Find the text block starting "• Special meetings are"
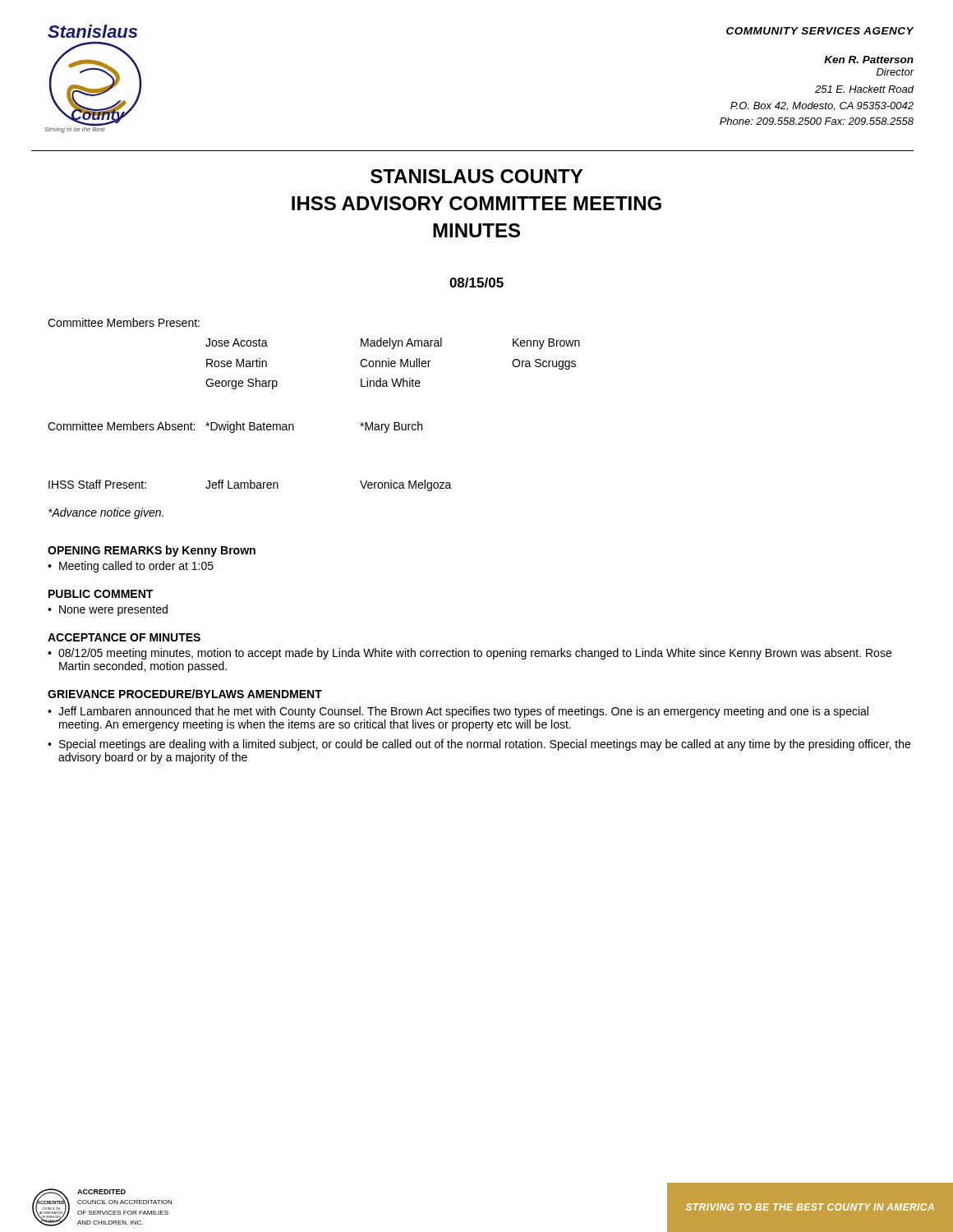 (x=481, y=750)
